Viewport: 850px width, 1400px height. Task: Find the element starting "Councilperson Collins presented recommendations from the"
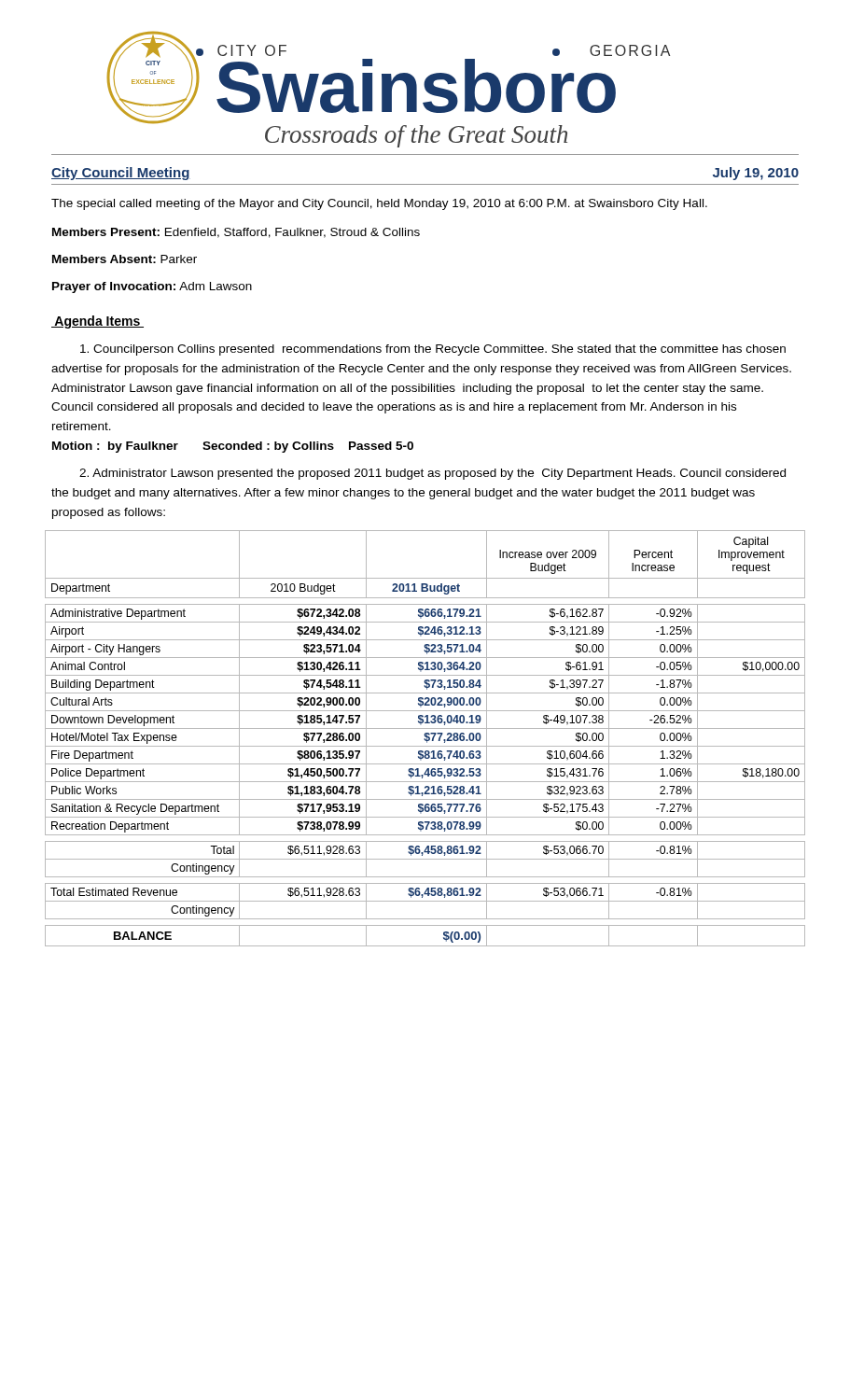(x=433, y=350)
